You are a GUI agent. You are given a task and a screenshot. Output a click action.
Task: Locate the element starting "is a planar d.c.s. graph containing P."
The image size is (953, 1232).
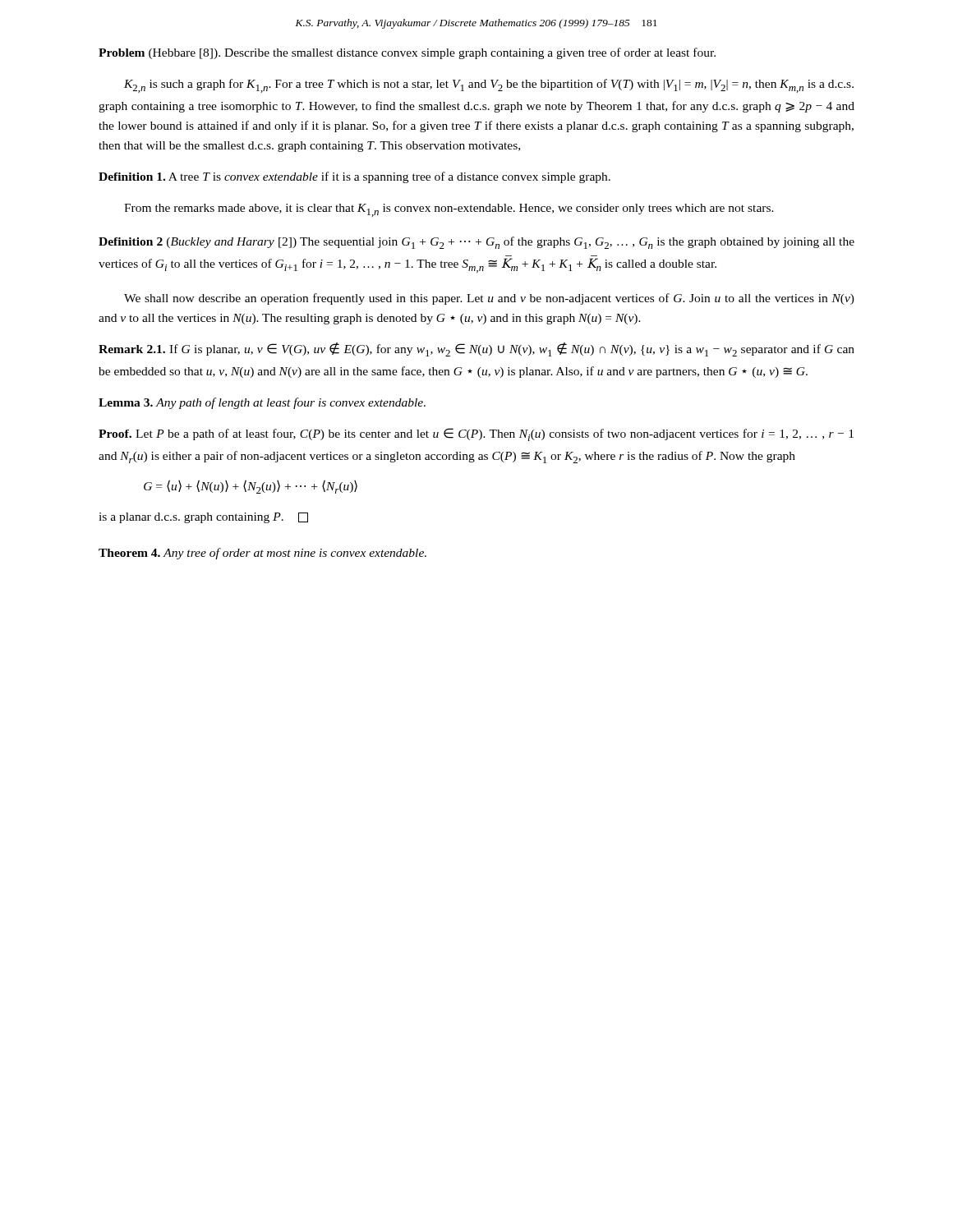coord(203,516)
